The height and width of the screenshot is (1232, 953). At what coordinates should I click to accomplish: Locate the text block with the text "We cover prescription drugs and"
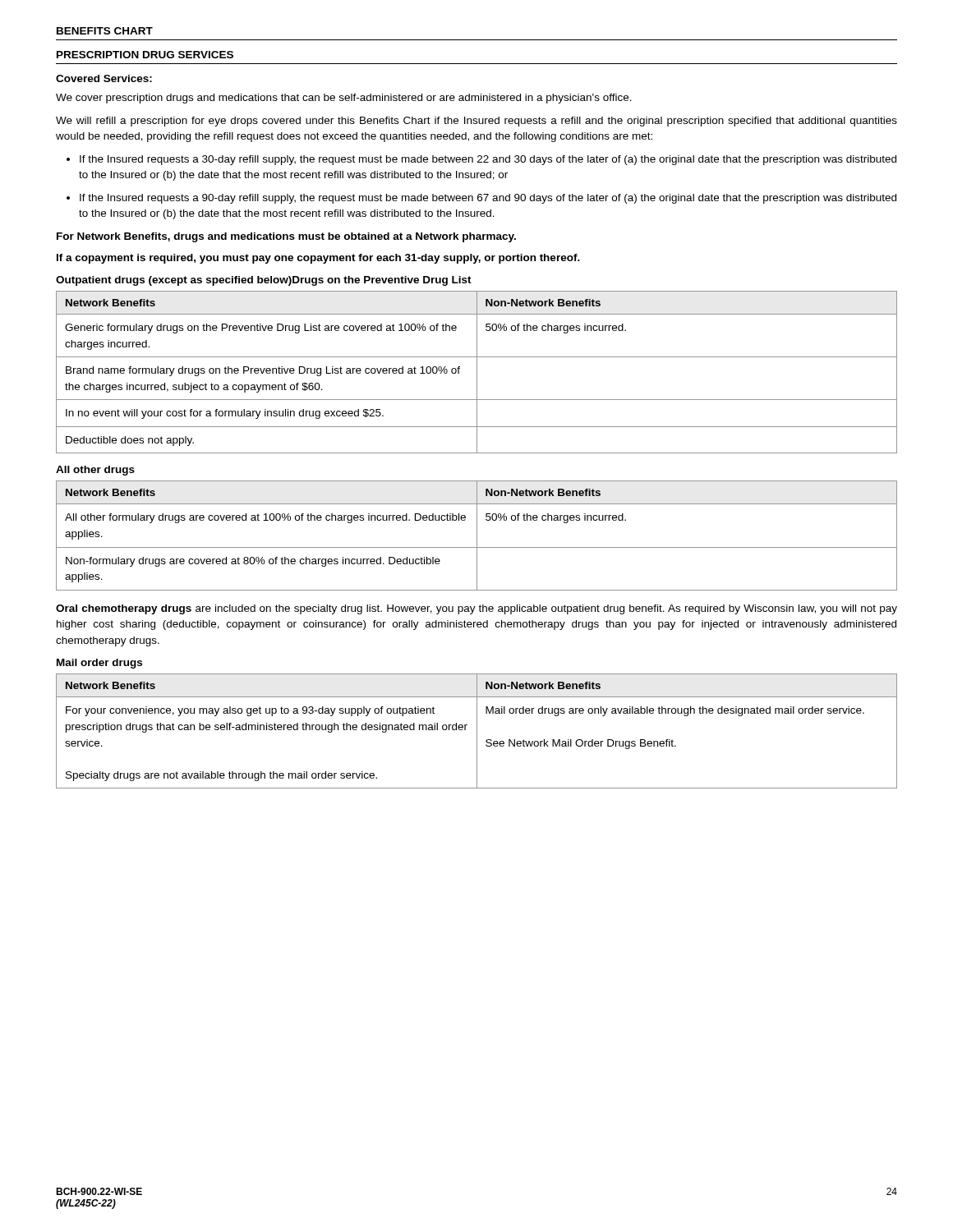[476, 98]
